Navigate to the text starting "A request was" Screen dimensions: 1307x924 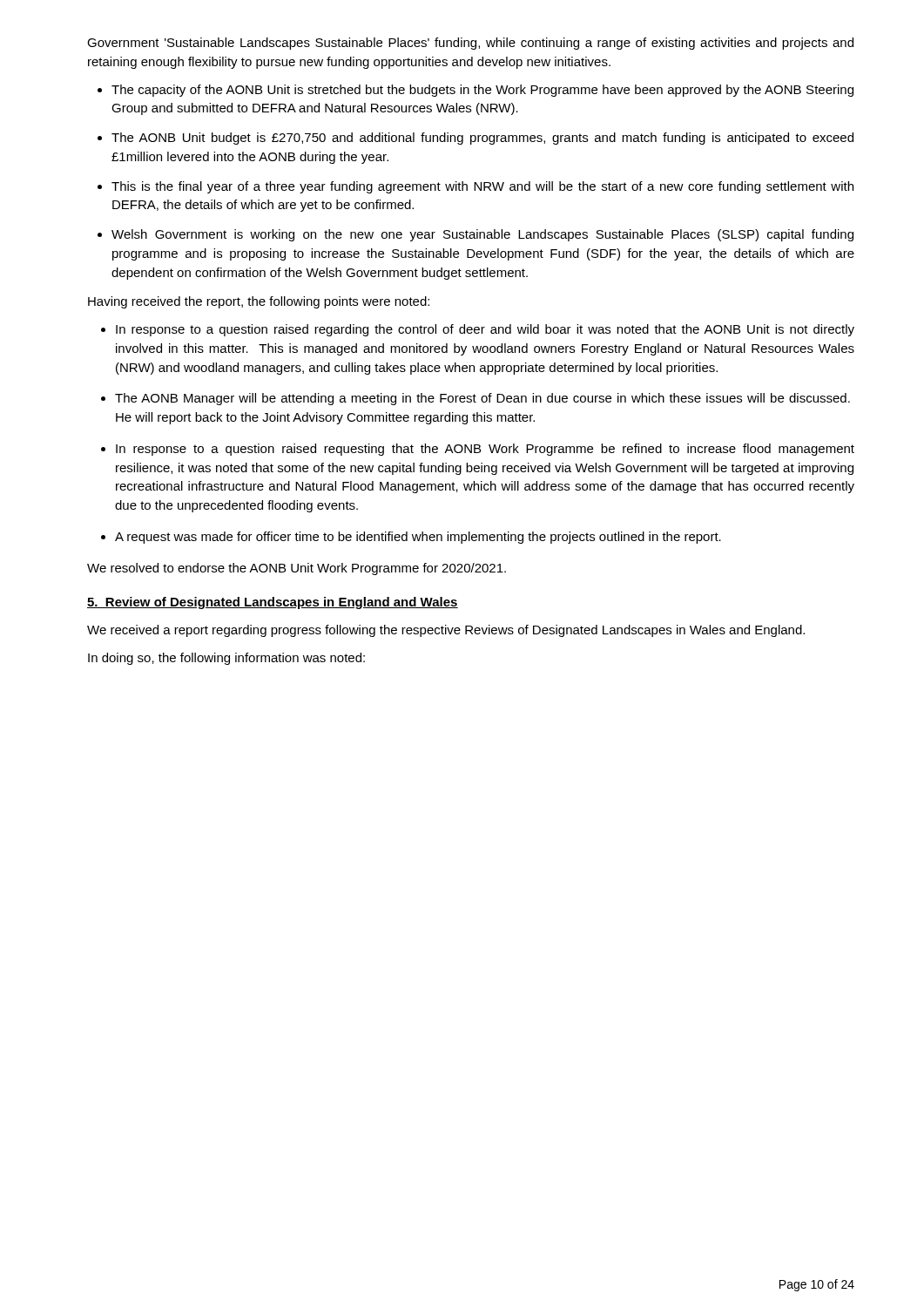tap(418, 536)
